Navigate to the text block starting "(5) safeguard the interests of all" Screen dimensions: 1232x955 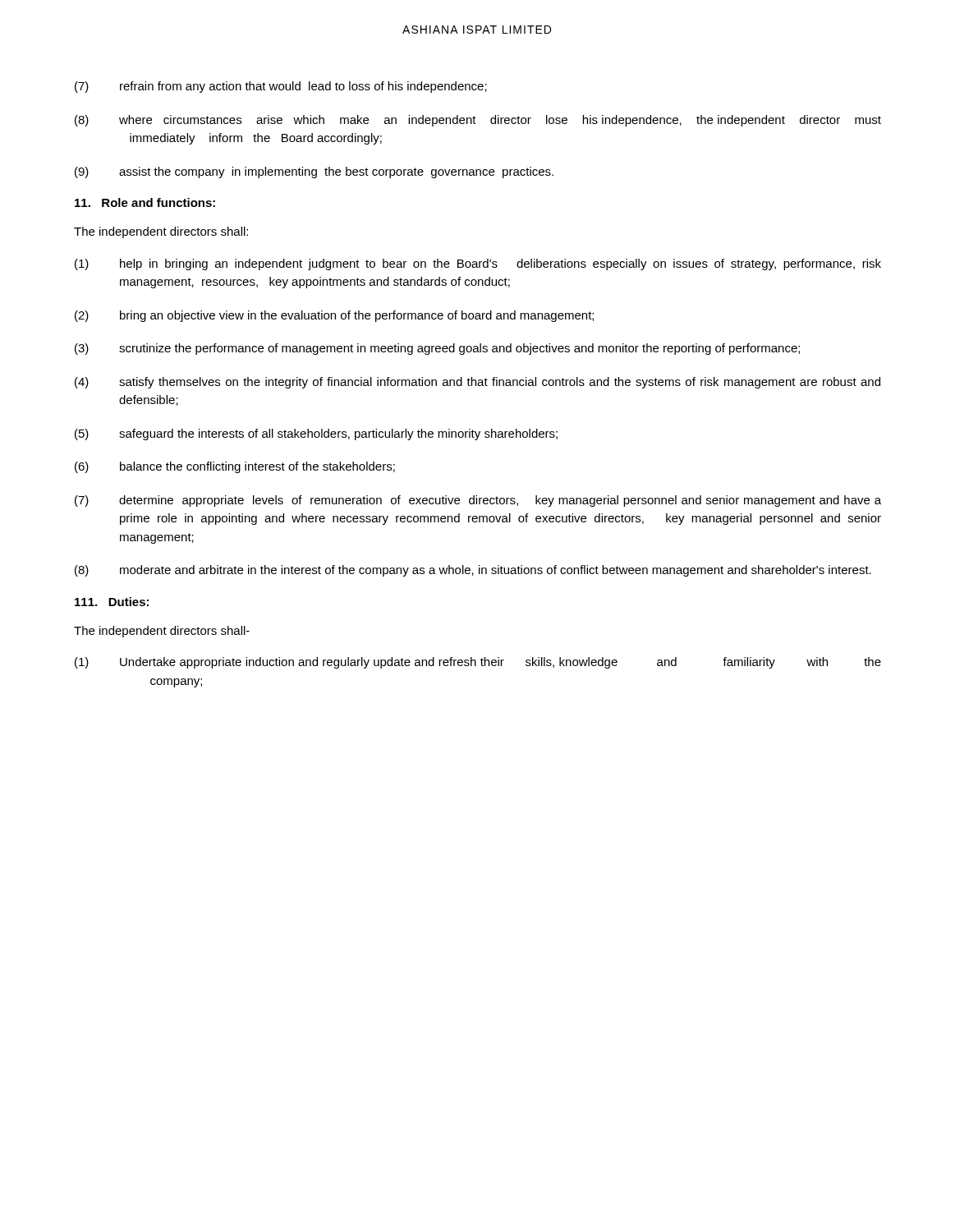(478, 433)
